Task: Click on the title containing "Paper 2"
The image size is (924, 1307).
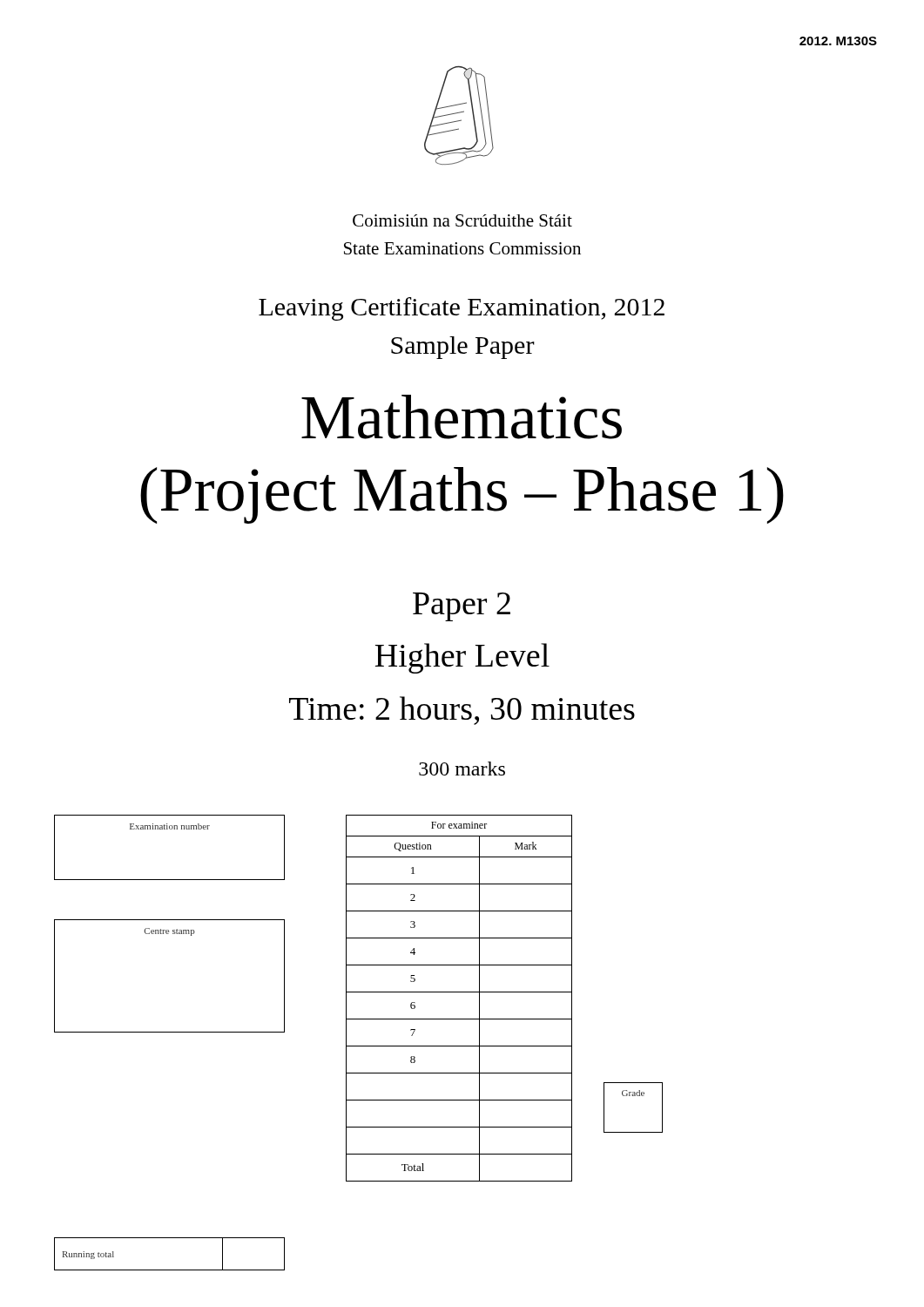Action: point(462,603)
